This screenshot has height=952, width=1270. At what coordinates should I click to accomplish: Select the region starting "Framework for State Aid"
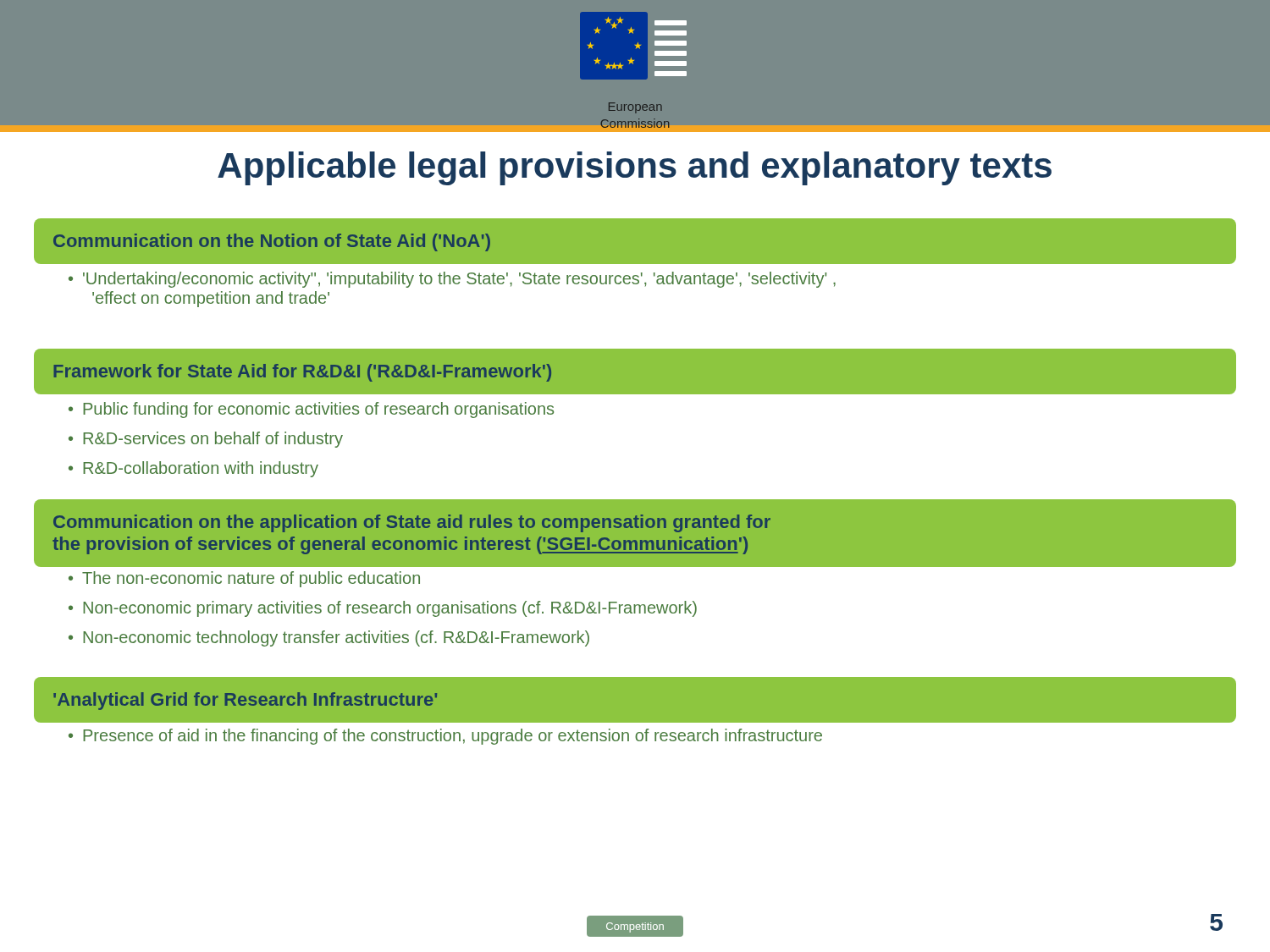click(302, 371)
